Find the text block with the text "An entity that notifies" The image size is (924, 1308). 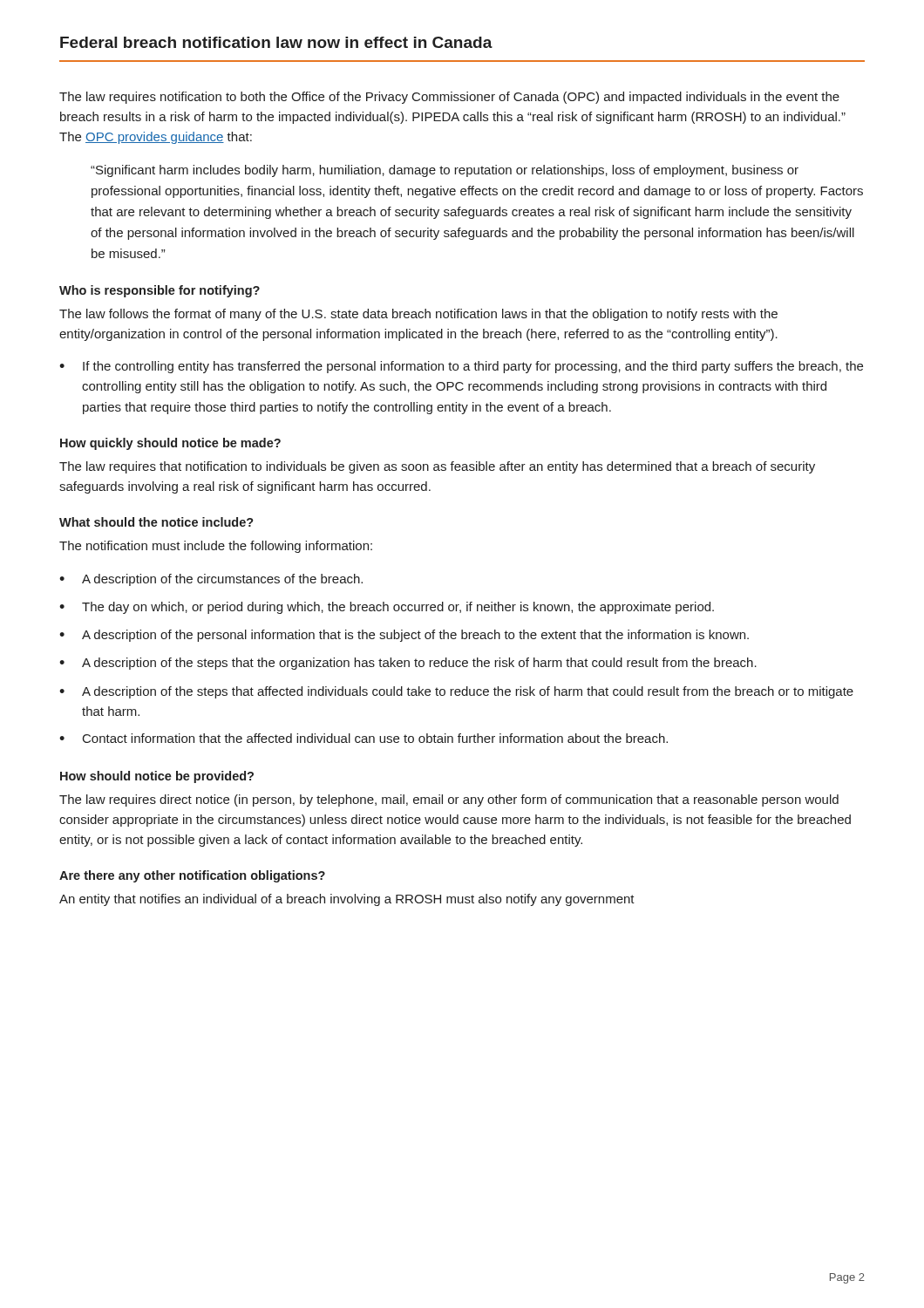[x=347, y=899]
